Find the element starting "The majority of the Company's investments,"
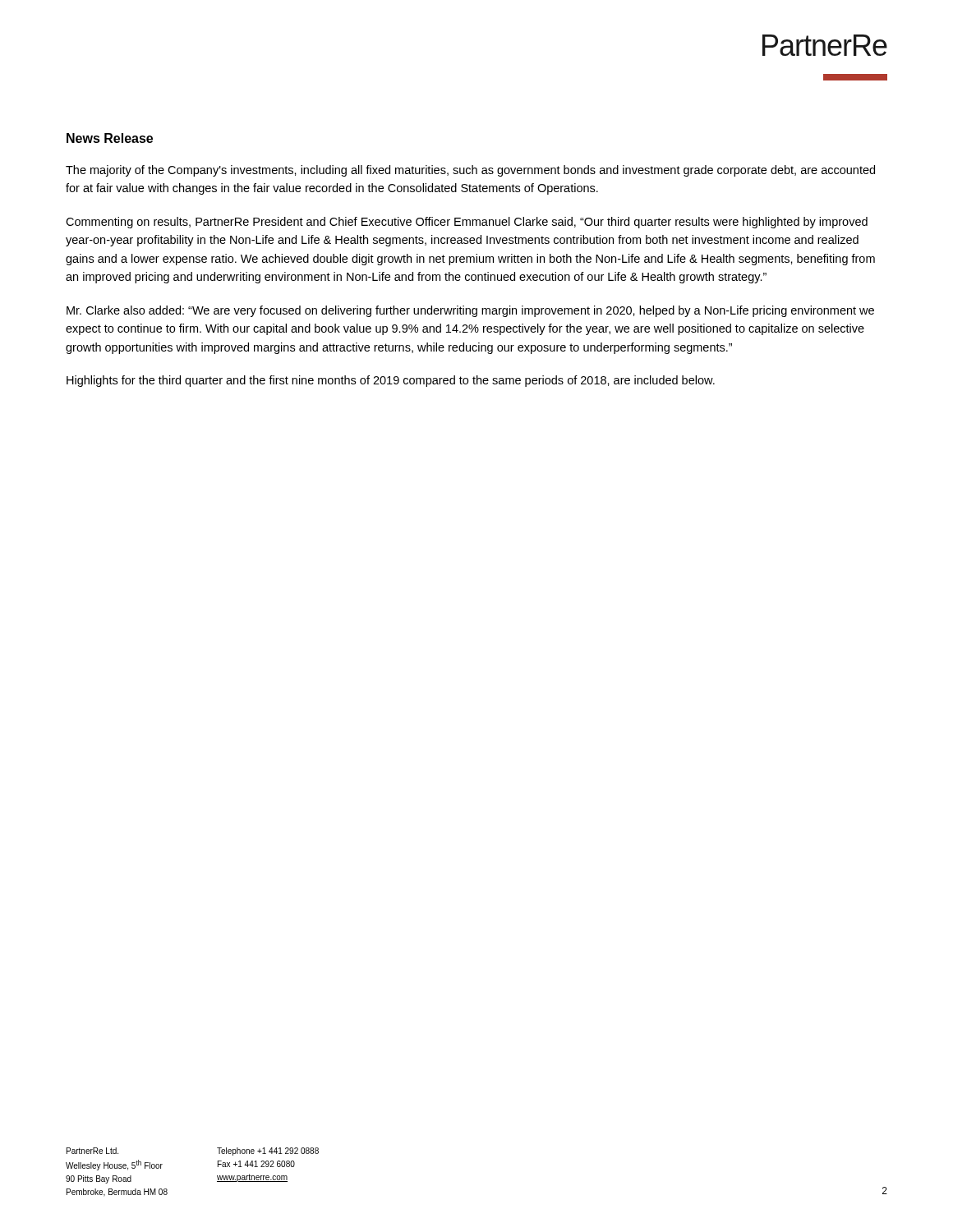The height and width of the screenshot is (1232, 953). [x=471, y=179]
